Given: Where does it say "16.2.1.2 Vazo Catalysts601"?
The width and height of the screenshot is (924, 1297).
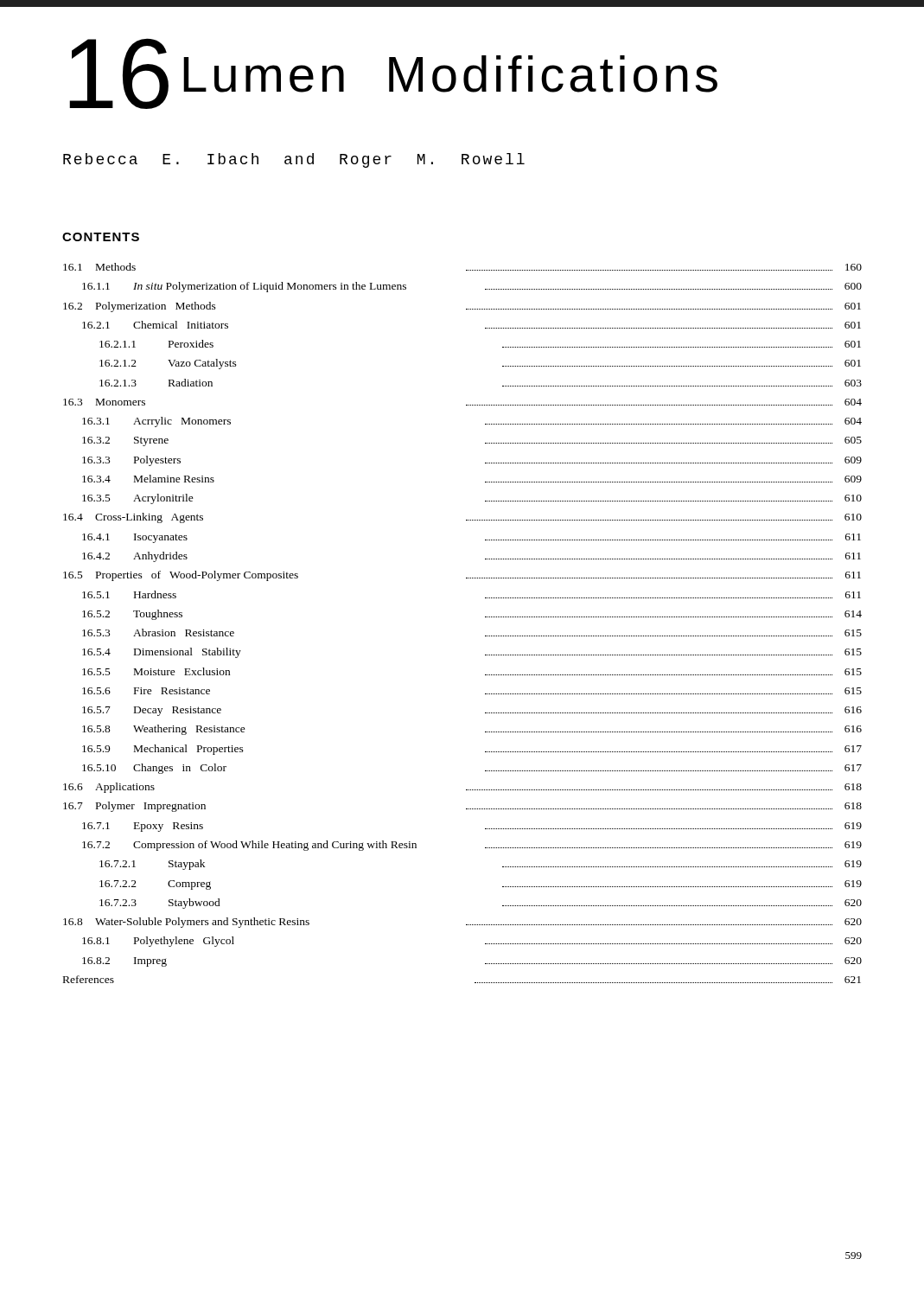Looking at the screenshot, I should click(x=116, y=364).
